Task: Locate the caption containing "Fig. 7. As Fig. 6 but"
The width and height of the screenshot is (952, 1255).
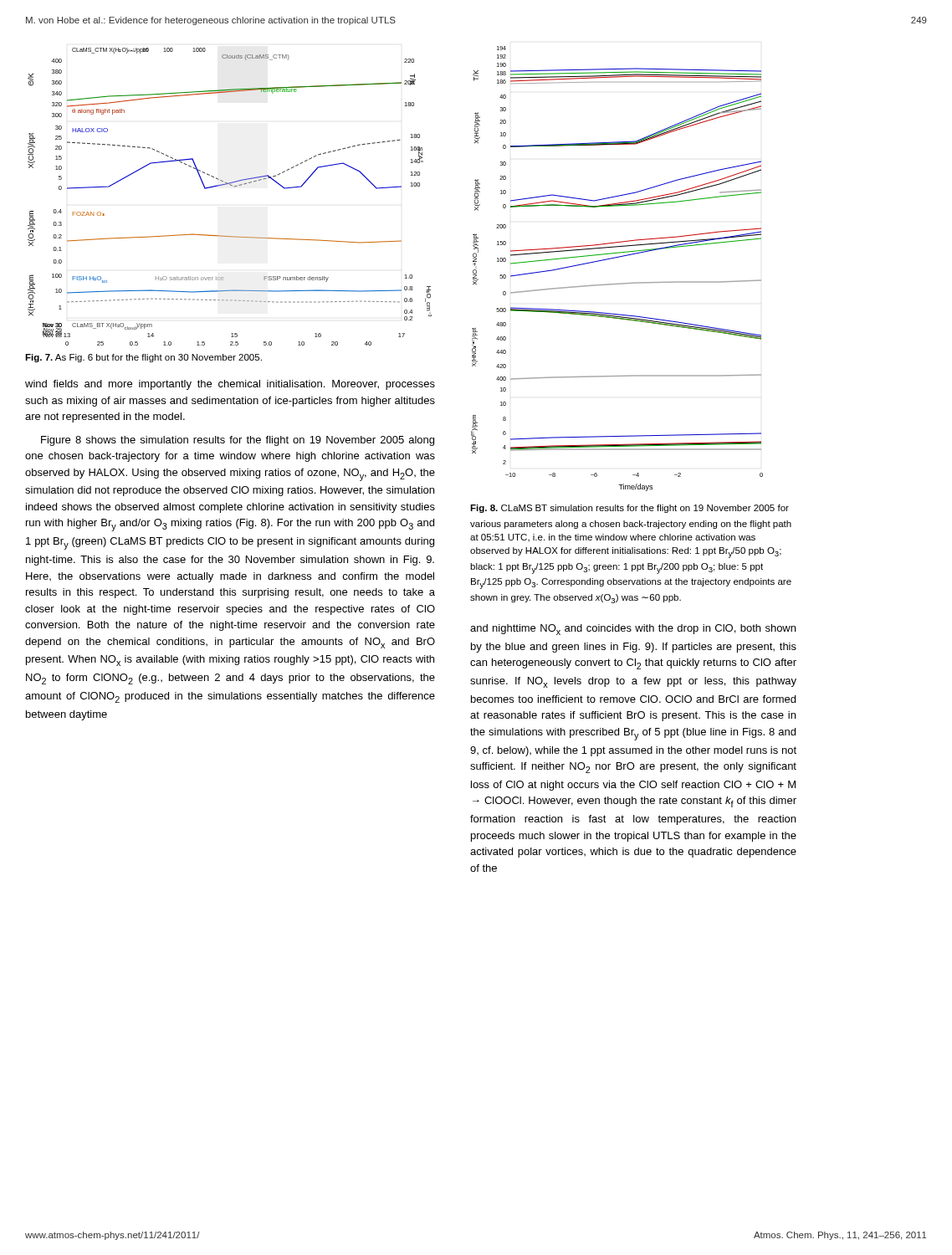Action: coord(144,357)
